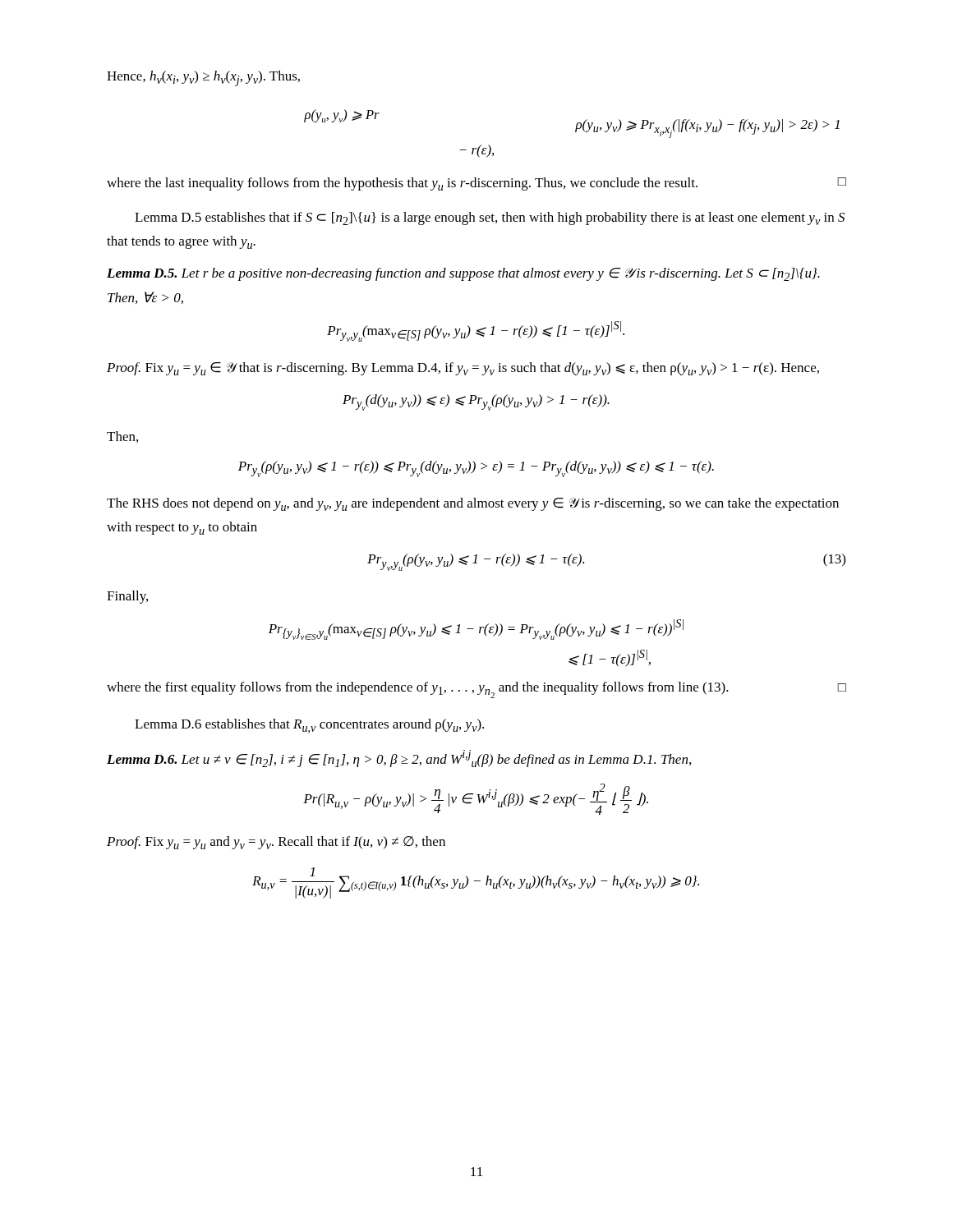The width and height of the screenshot is (953, 1232).
Task: Point to the formula beginning "Pr{yv}v∈S,yu(maxv∈[S] ρ(yv, yu) ⩽ 1 − r(ε))"
Action: (x=476, y=643)
